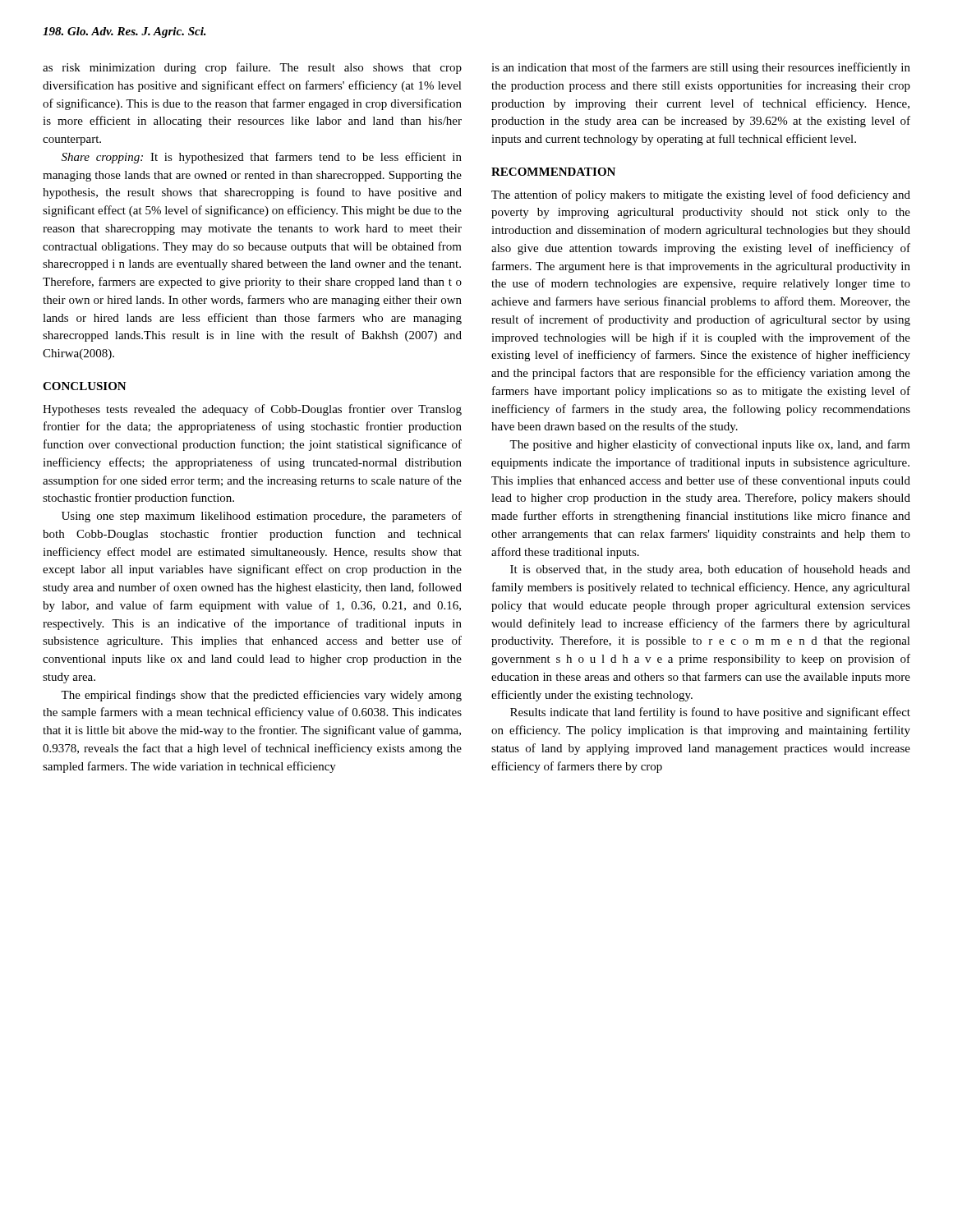Click on the element starting "is an indication that most of"
This screenshot has width=953, height=1232.
point(701,103)
